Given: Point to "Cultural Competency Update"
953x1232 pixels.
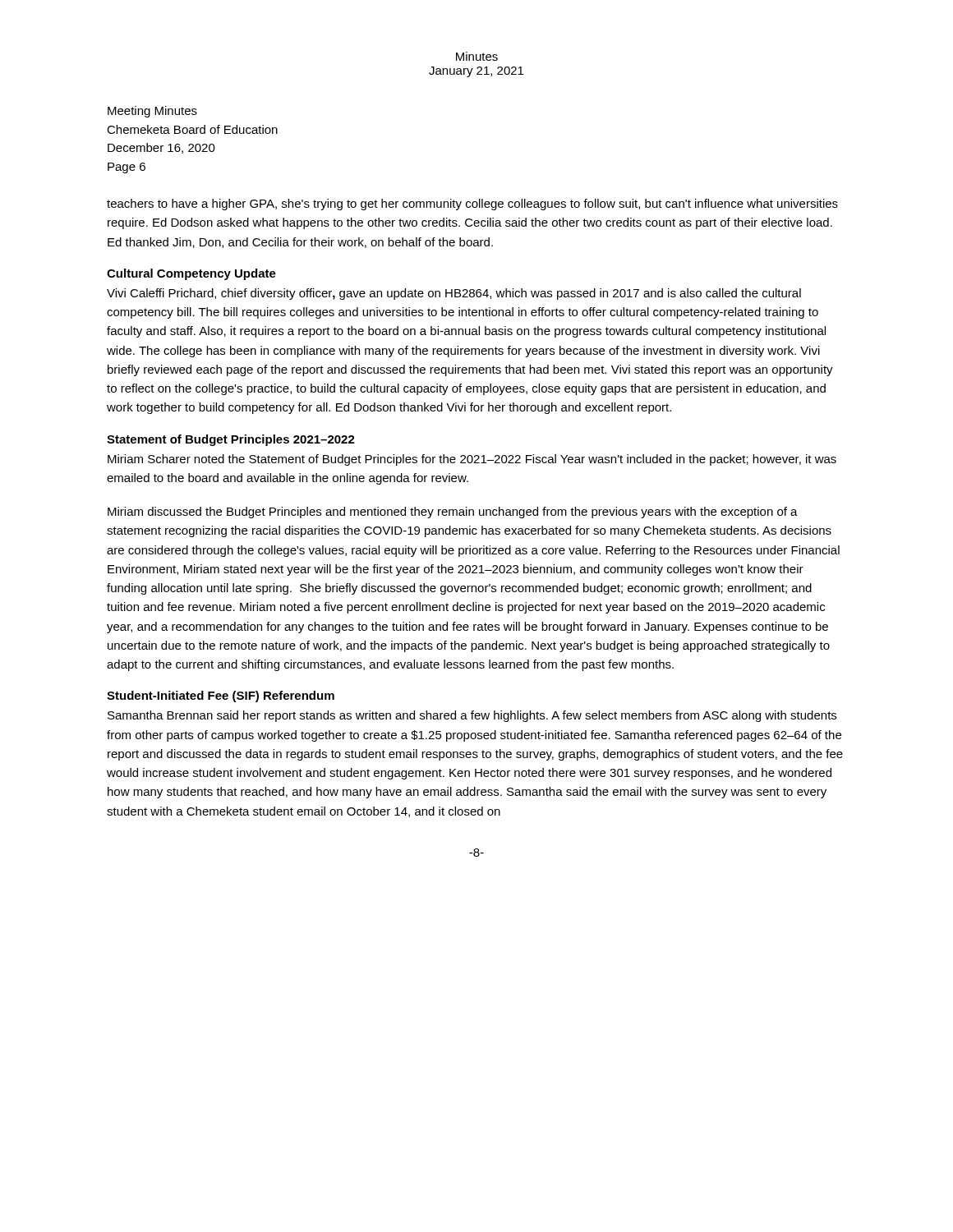Looking at the screenshot, I should [x=191, y=273].
